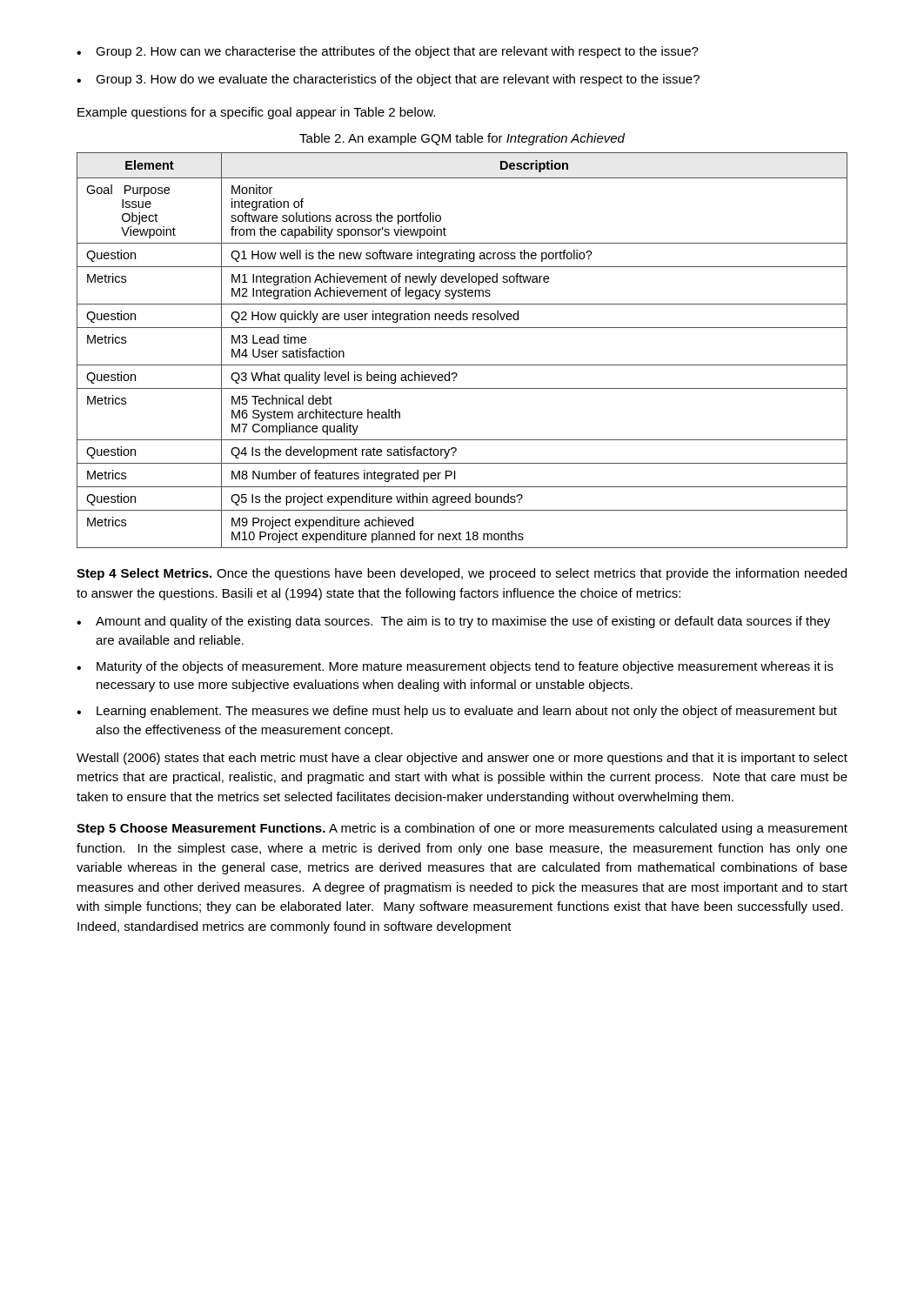The image size is (924, 1305).
Task: Point to the element starting "Step 4 Select Metrics. Once"
Action: coord(462,583)
